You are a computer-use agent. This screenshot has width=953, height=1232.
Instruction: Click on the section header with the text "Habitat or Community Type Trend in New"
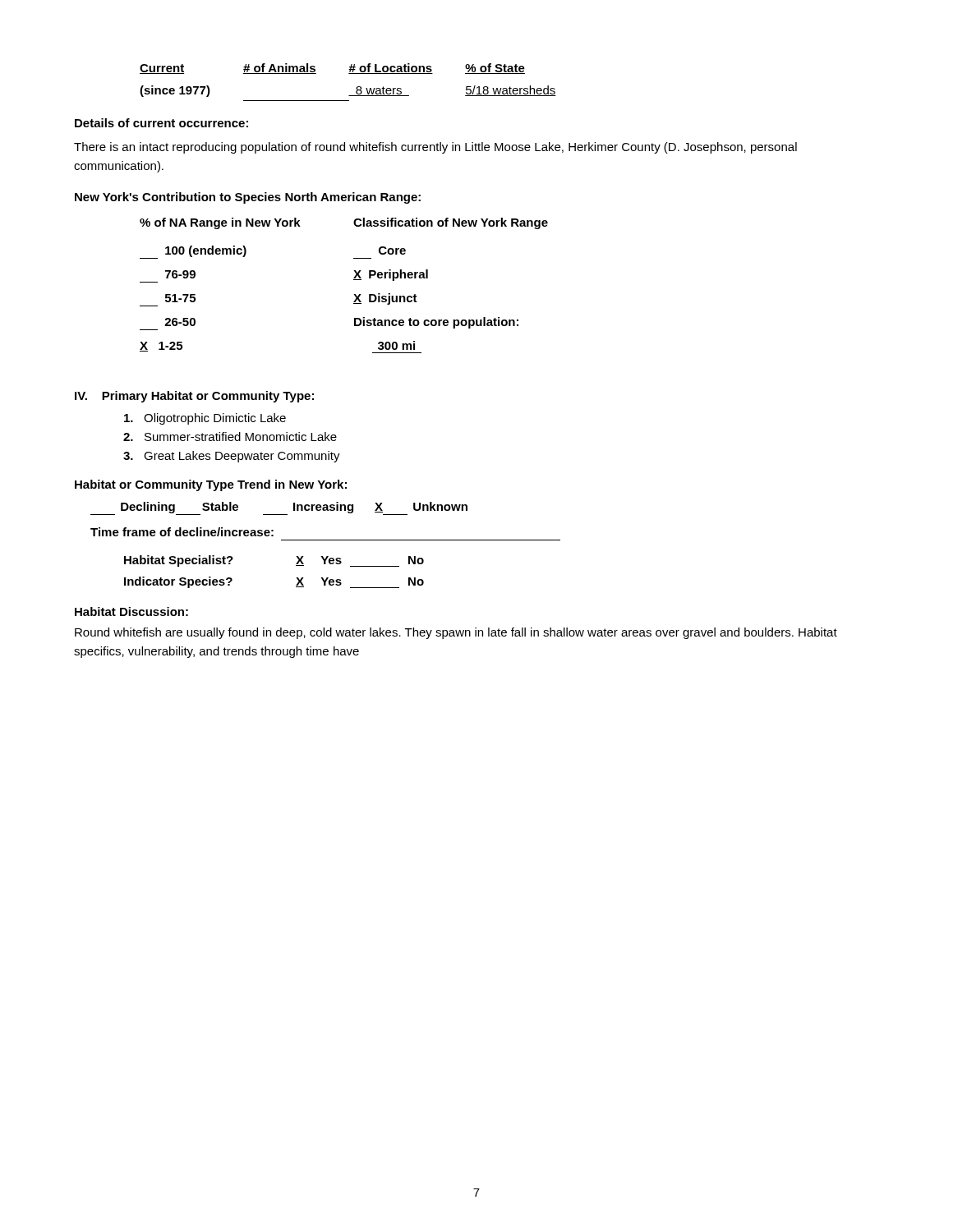[x=211, y=484]
